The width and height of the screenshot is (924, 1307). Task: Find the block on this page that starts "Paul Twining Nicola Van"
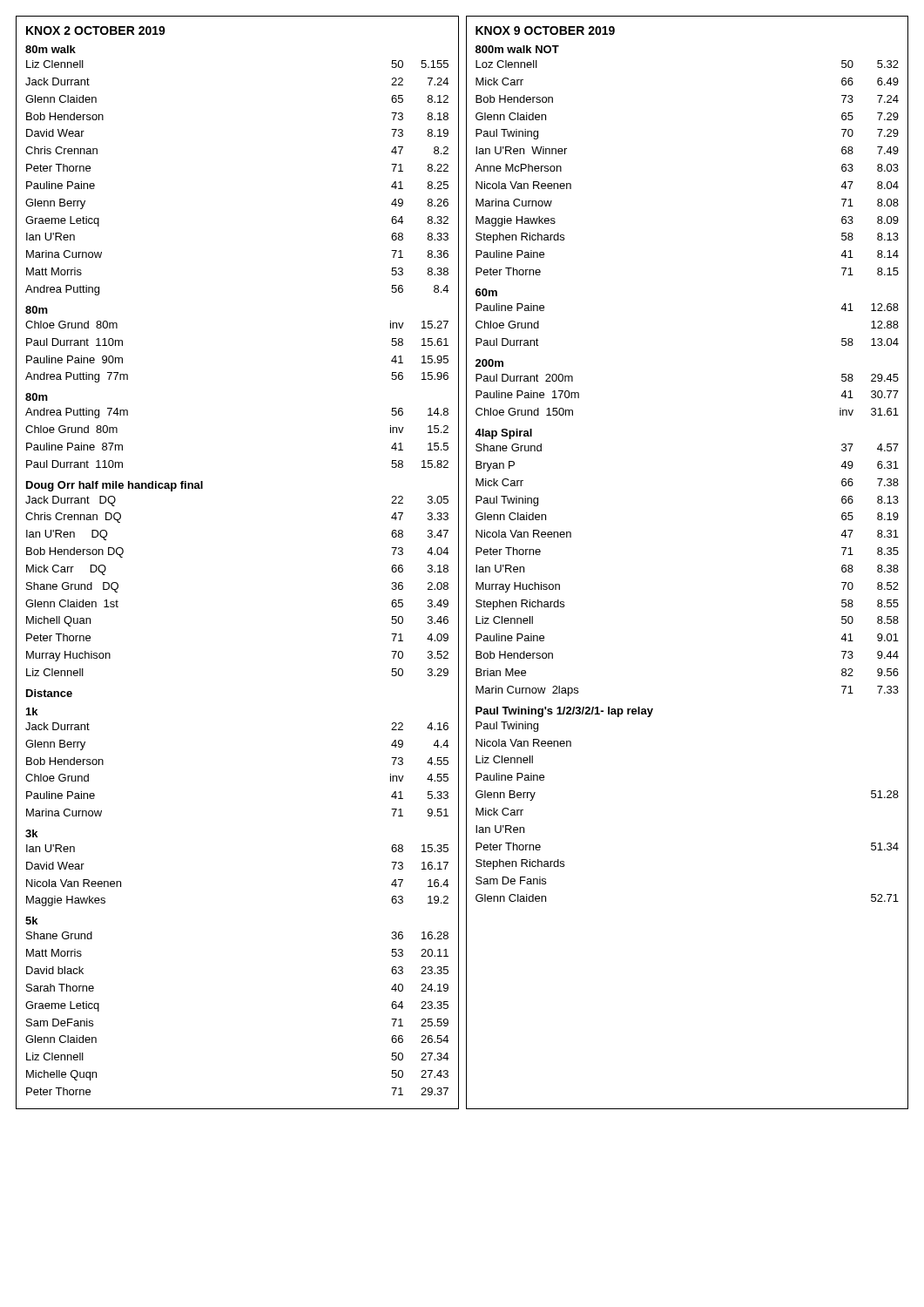507,727
